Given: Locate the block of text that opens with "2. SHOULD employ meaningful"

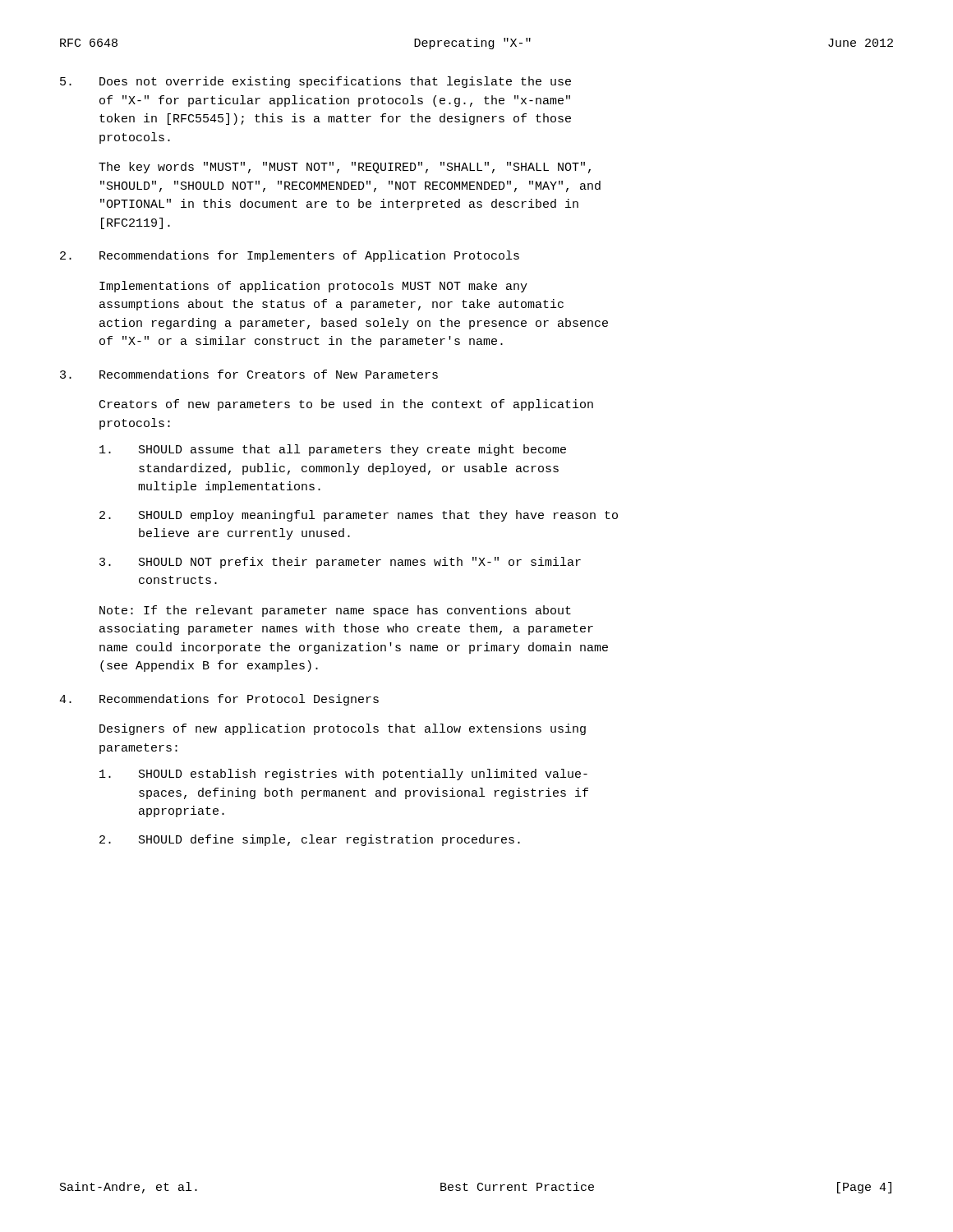Looking at the screenshot, I should pyautogui.click(x=496, y=526).
